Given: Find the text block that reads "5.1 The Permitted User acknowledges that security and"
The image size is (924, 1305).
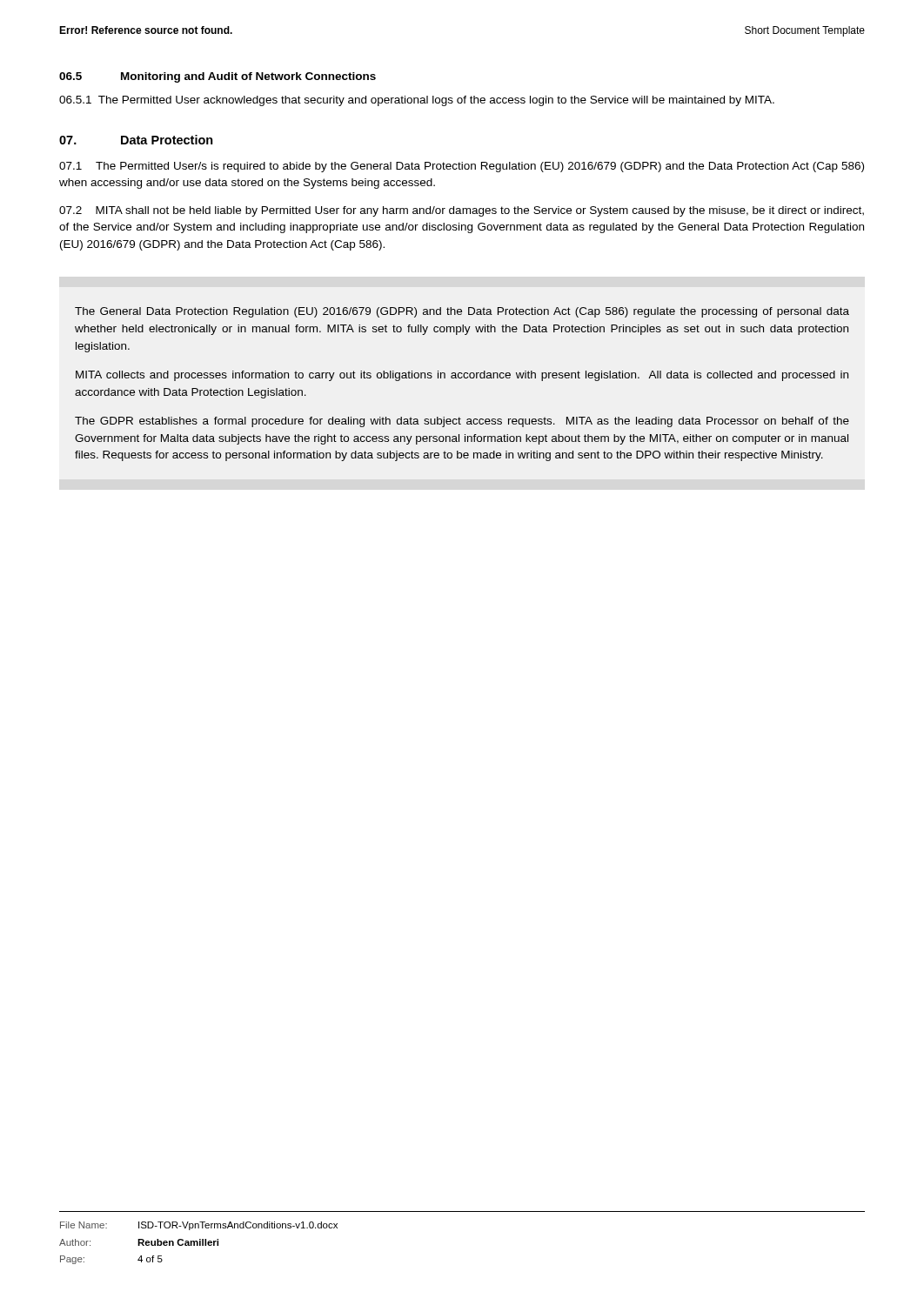Looking at the screenshot, I should 417,100.
